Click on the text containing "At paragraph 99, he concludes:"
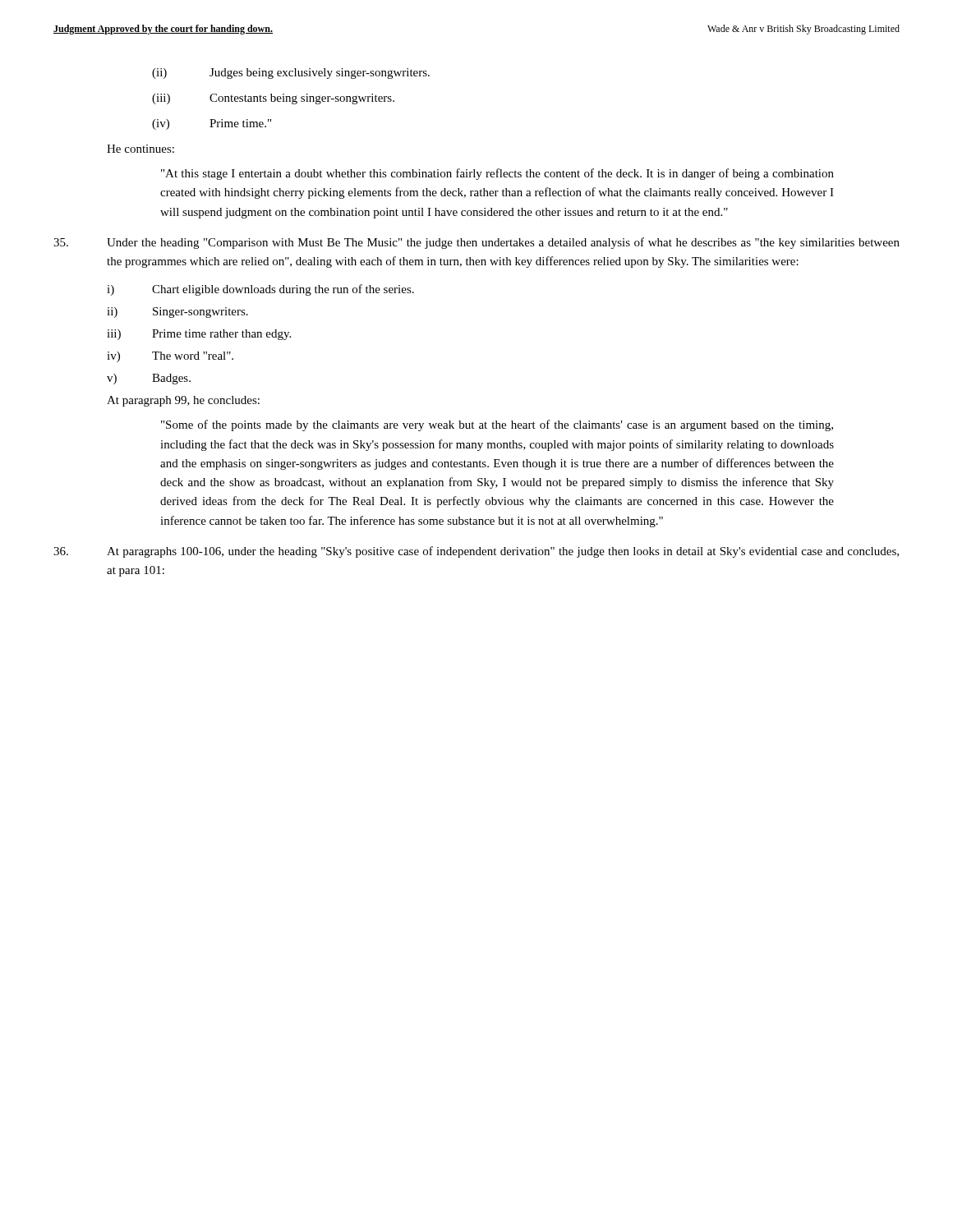953x1232 pixels. pyautogui.click(x=184, y=400)
